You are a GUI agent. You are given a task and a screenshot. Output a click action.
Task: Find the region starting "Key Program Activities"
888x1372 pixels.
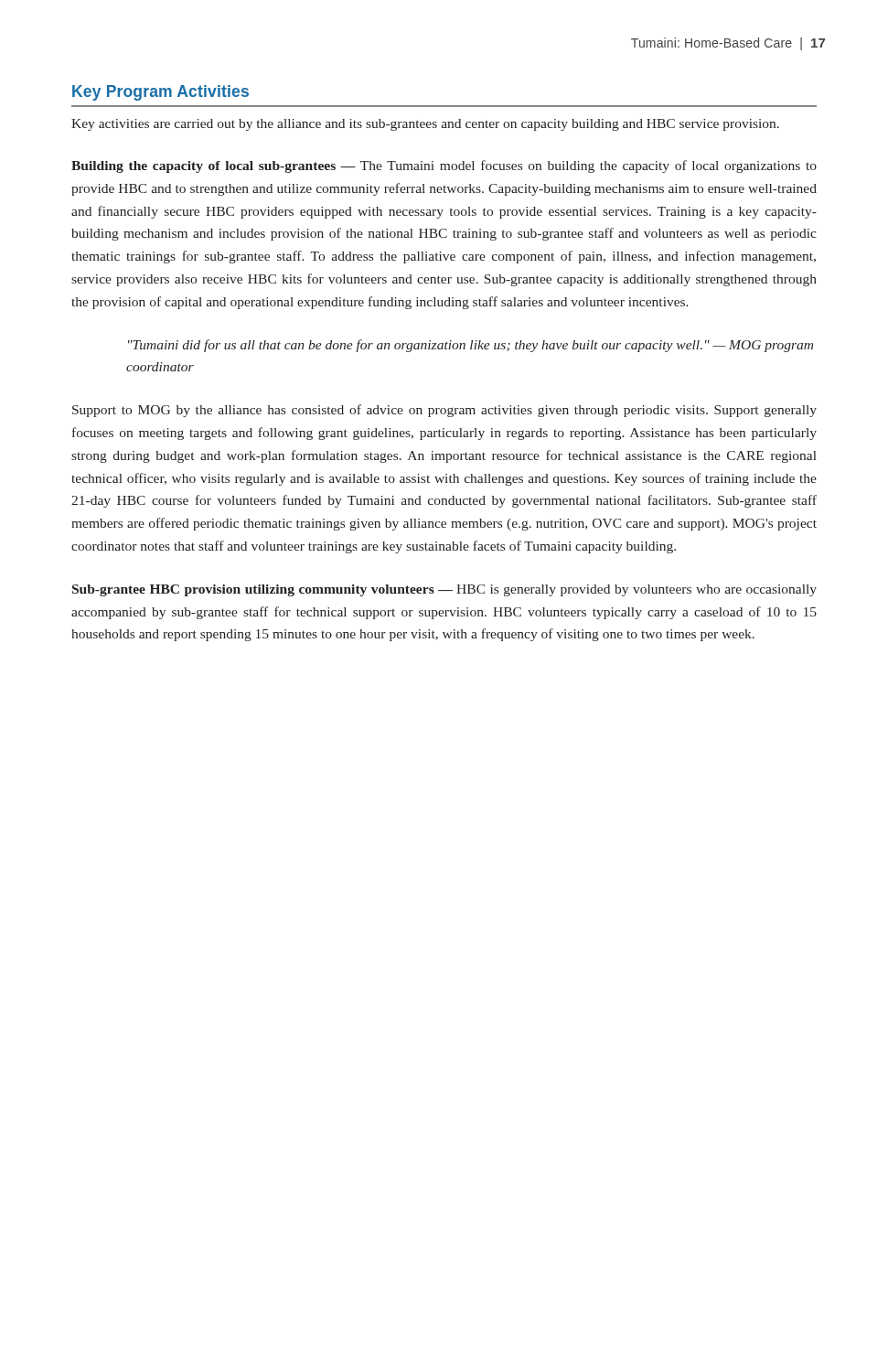point(160,91)
